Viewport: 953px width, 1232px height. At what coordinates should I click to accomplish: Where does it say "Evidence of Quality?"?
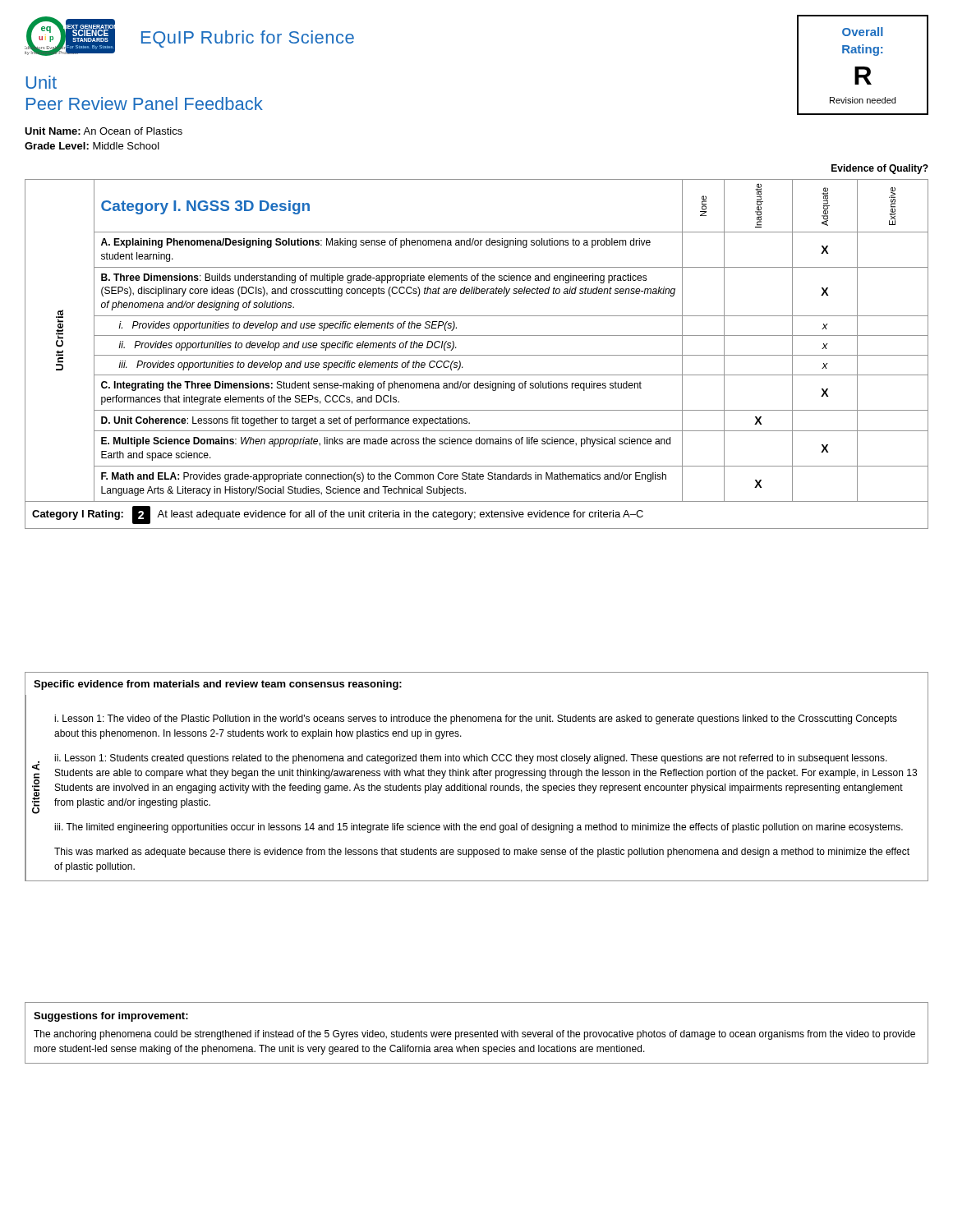click(x=880, y=168)
